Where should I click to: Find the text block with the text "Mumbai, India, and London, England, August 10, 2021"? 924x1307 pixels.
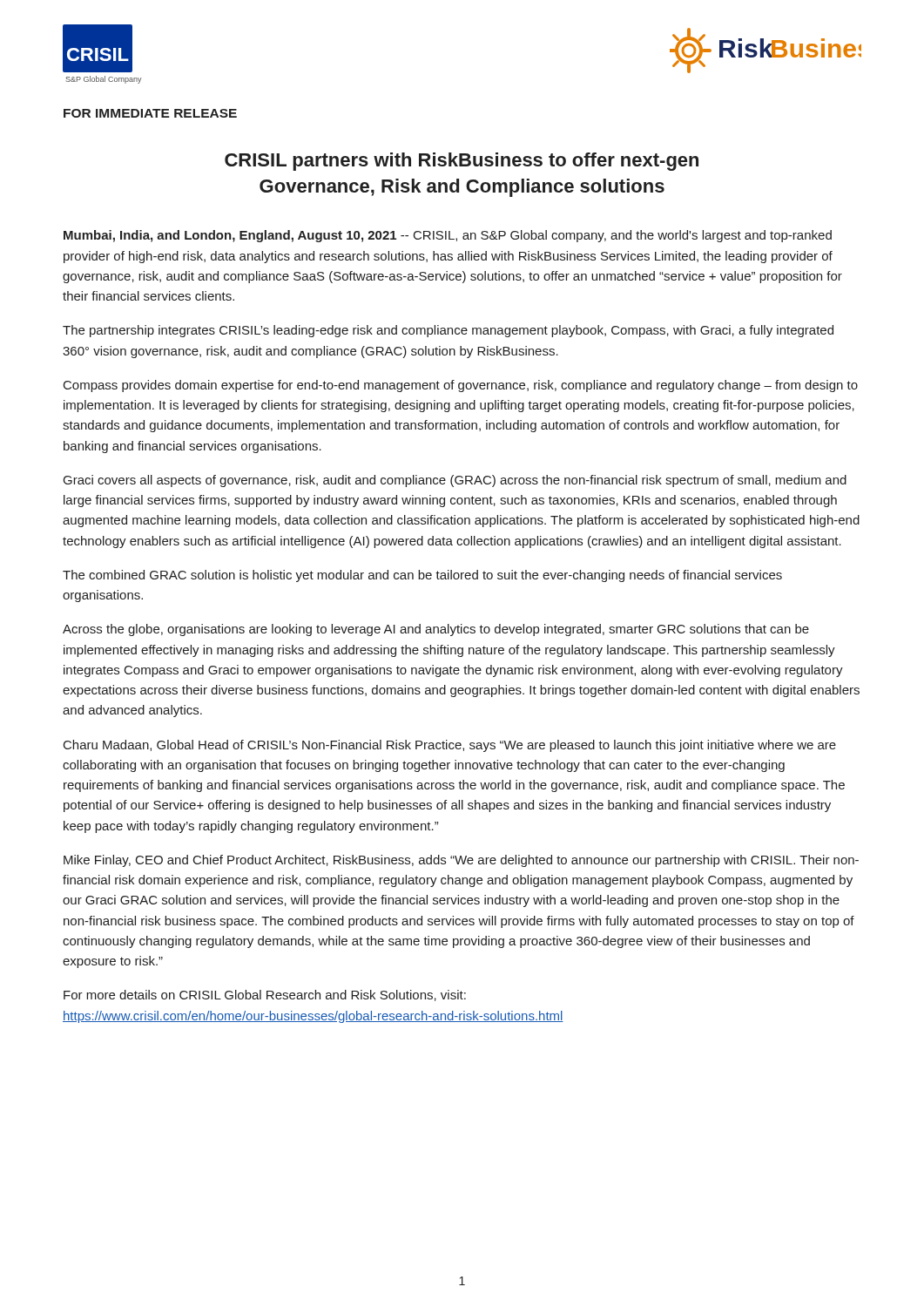(452, 266)
